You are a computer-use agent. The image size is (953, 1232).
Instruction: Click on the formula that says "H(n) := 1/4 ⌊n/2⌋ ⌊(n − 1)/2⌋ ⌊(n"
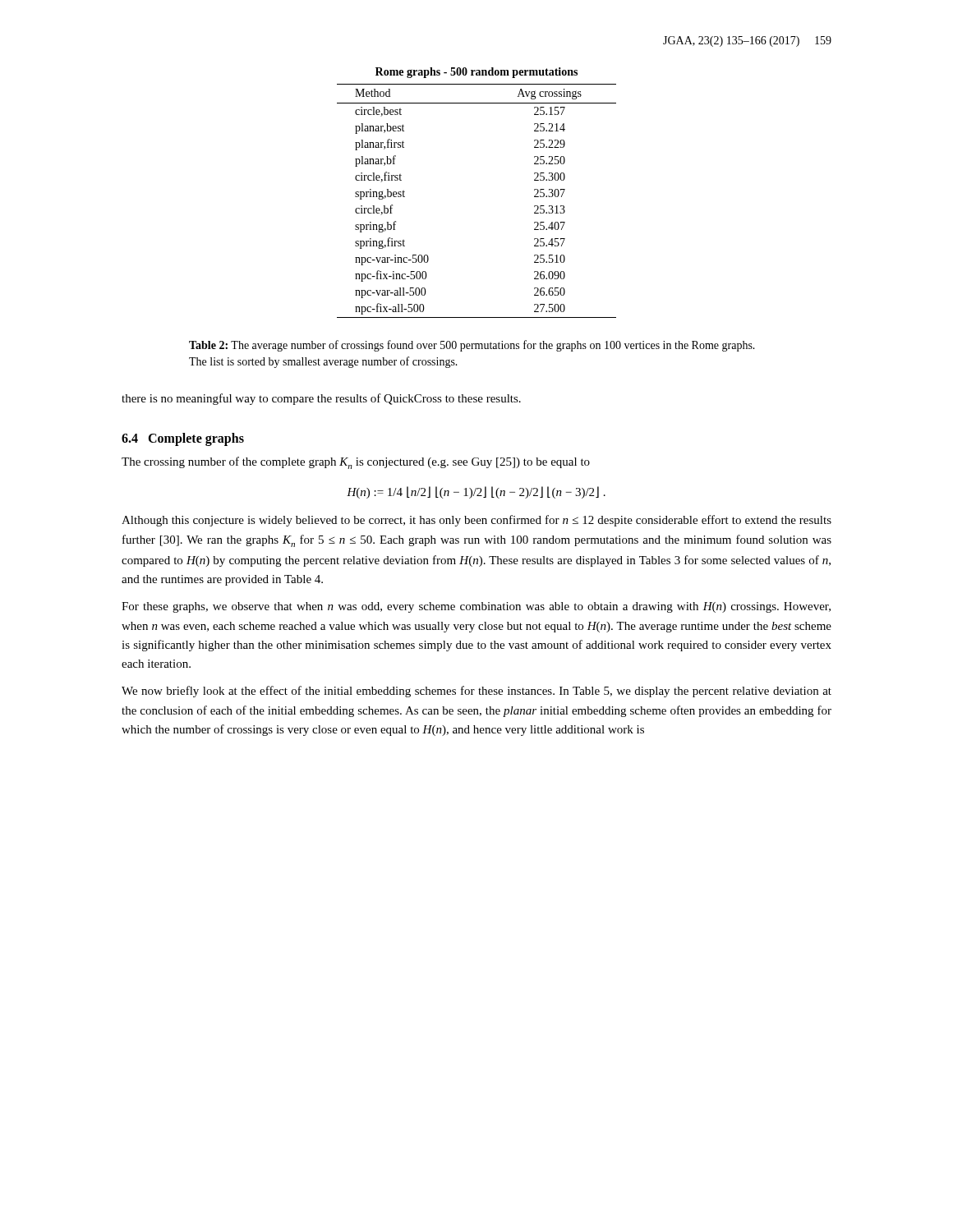[476, 492]
